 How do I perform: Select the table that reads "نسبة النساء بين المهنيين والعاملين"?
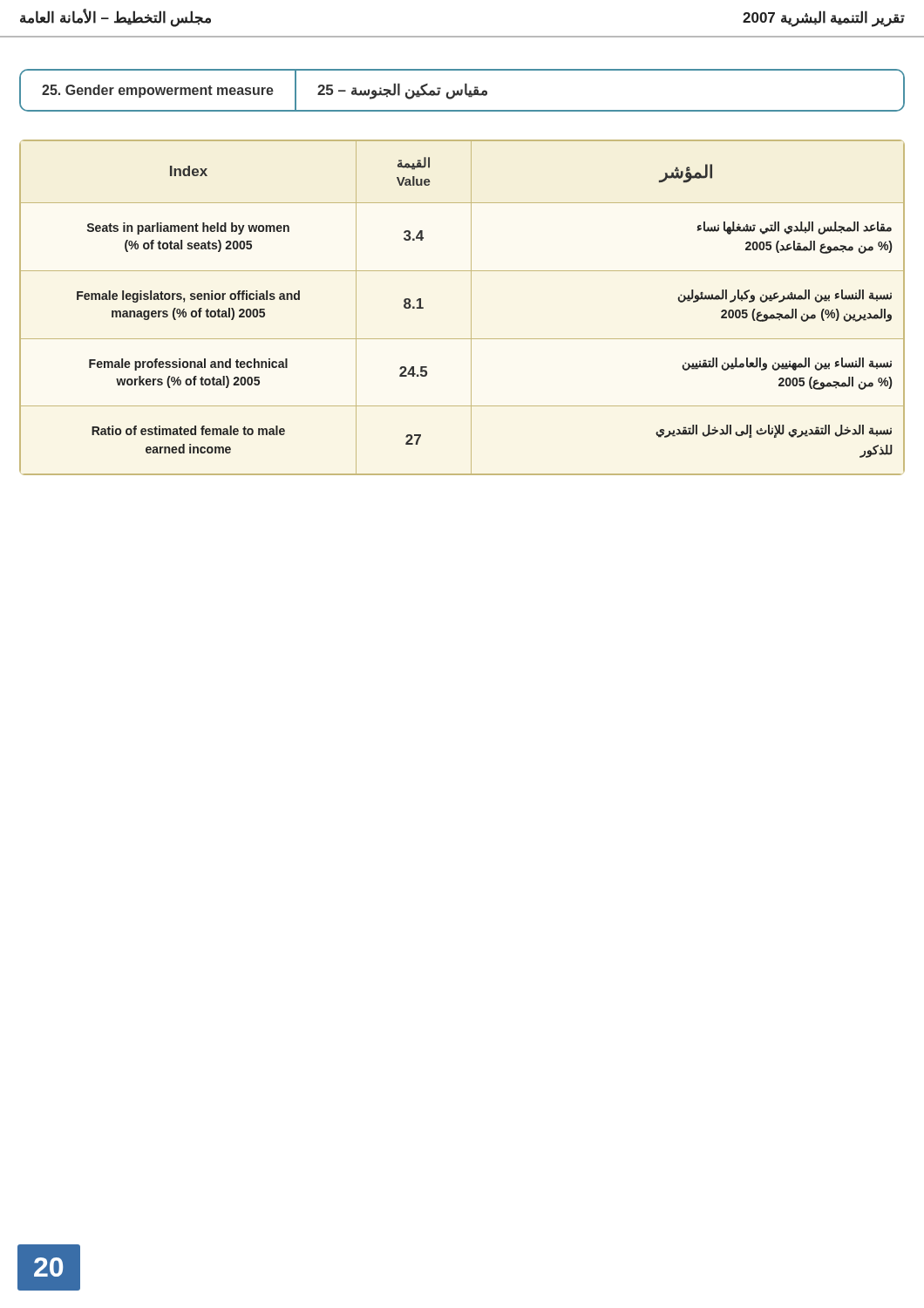pos(462,307)
